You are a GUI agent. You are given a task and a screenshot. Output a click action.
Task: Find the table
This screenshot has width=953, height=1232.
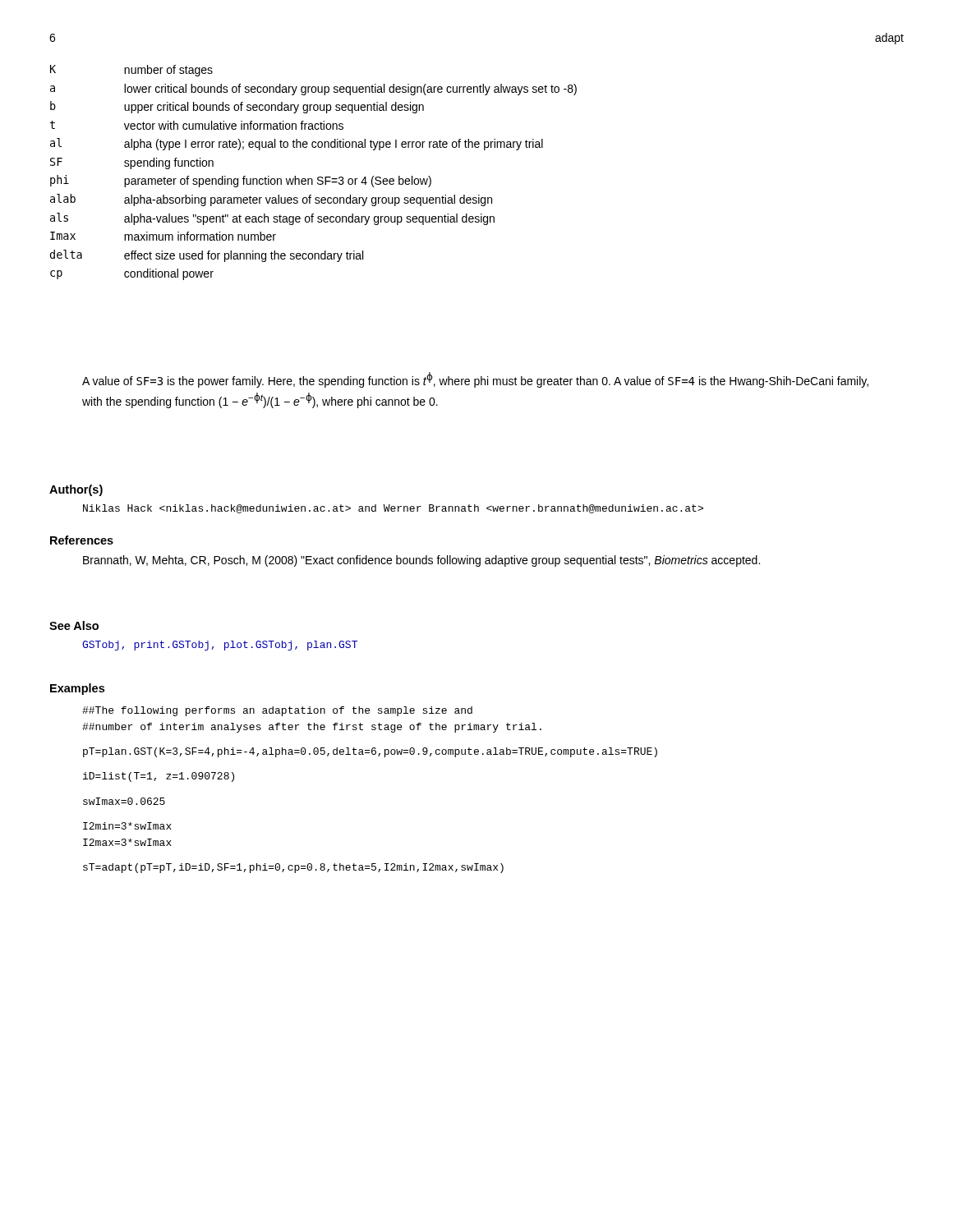(x=476, y=172)
